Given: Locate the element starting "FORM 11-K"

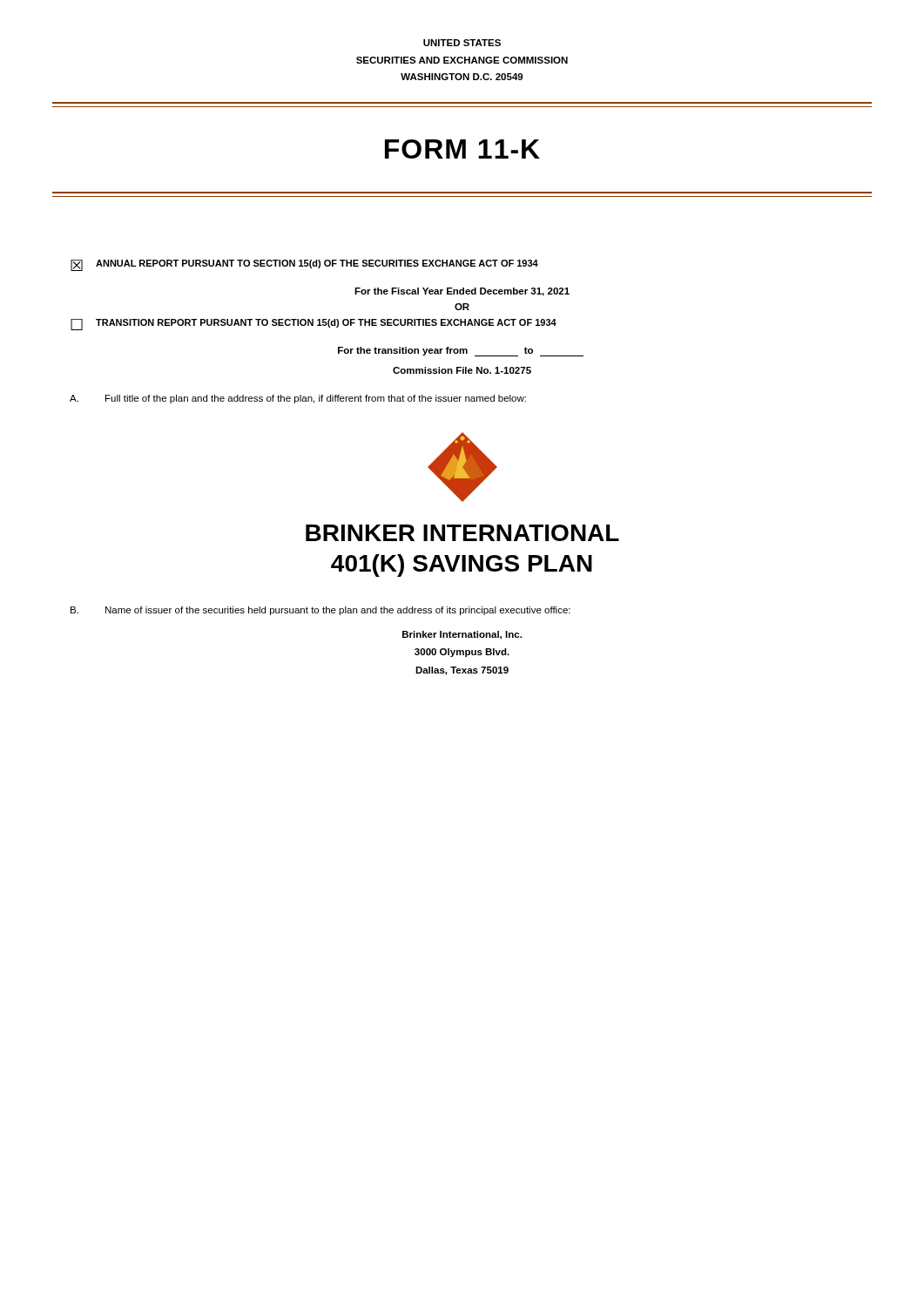Looking at the screenshot, I should click(462, 149).
